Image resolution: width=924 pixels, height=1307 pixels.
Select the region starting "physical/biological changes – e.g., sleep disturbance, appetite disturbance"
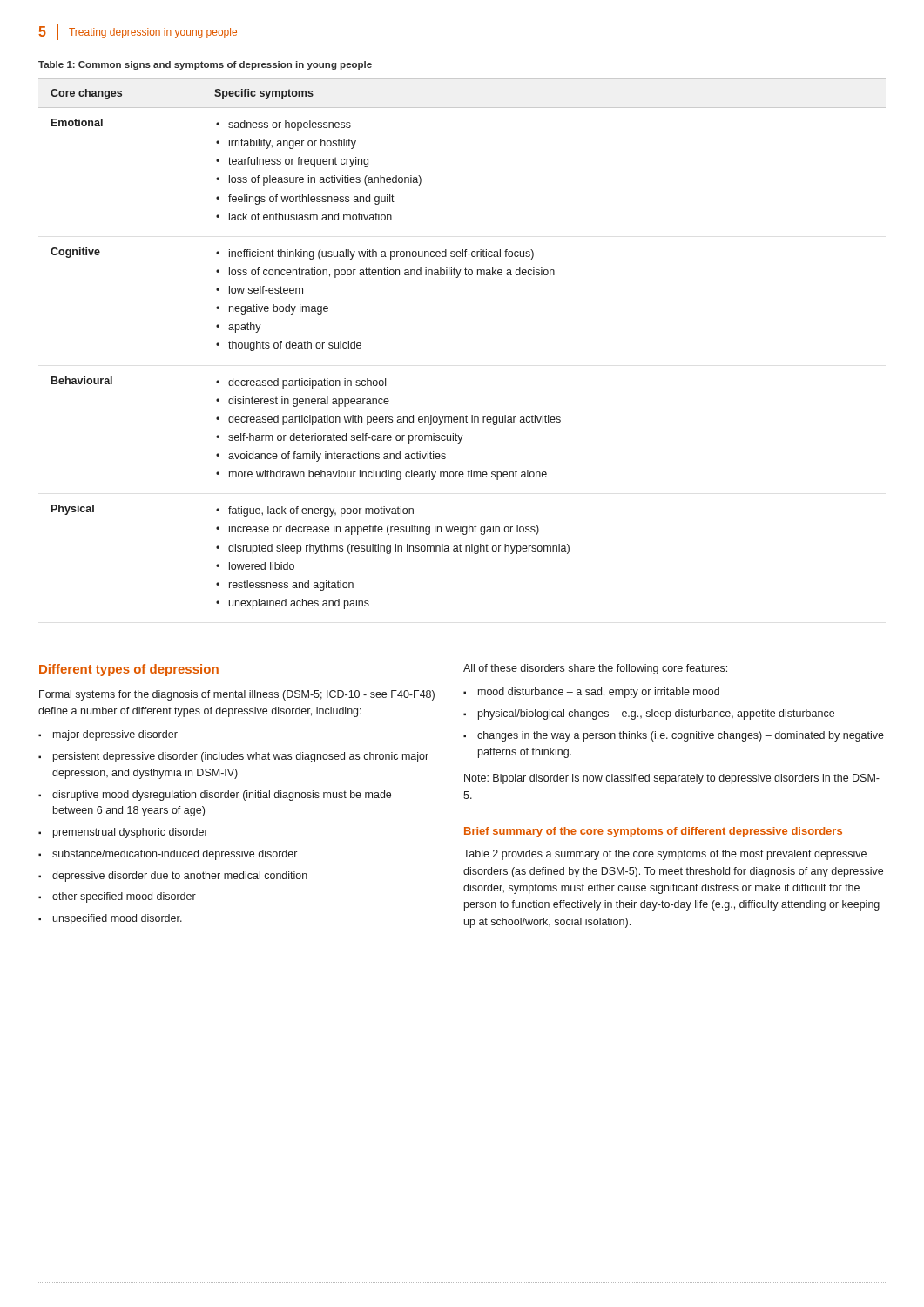point(656,714)
